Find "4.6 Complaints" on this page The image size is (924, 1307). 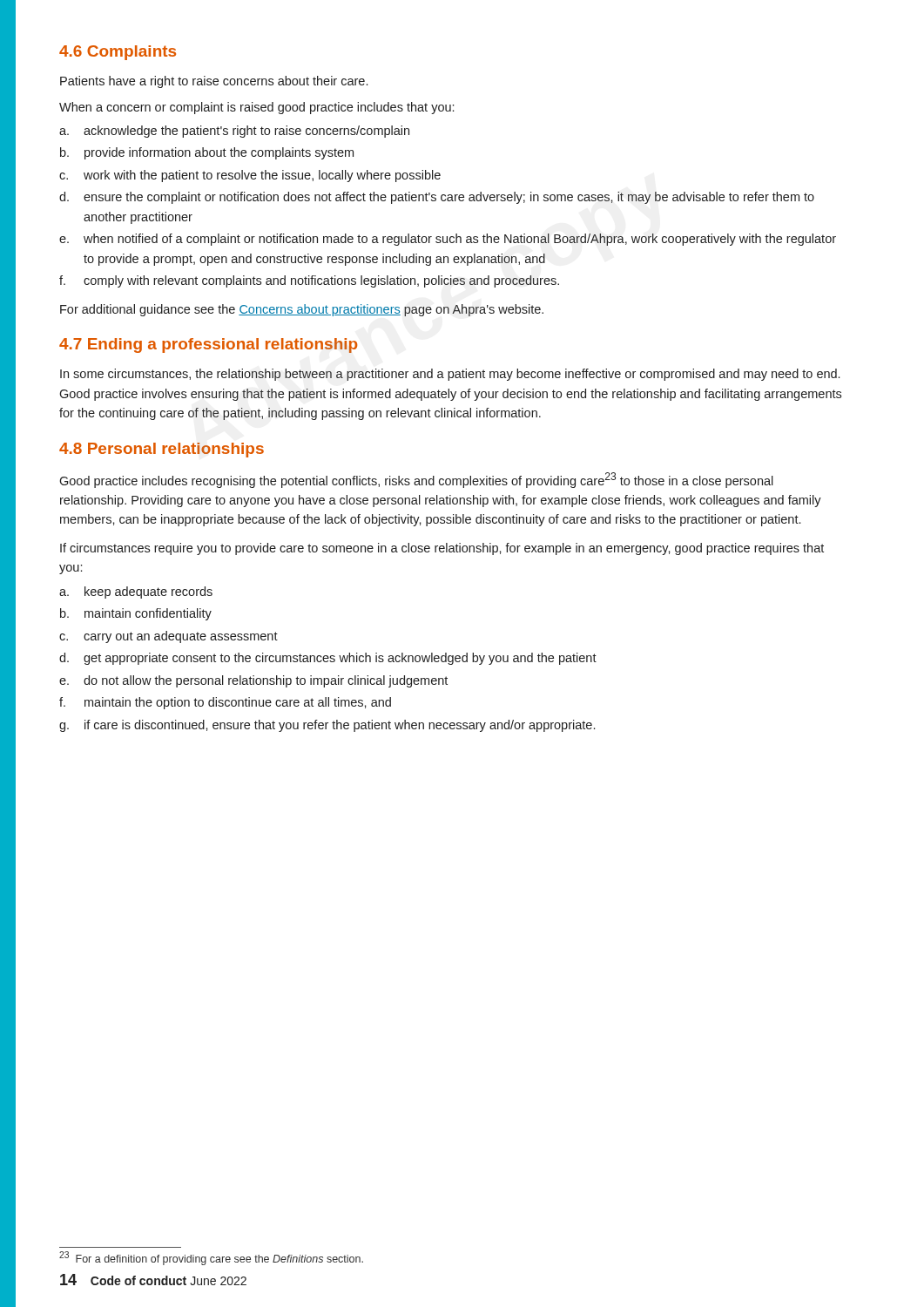118,51
